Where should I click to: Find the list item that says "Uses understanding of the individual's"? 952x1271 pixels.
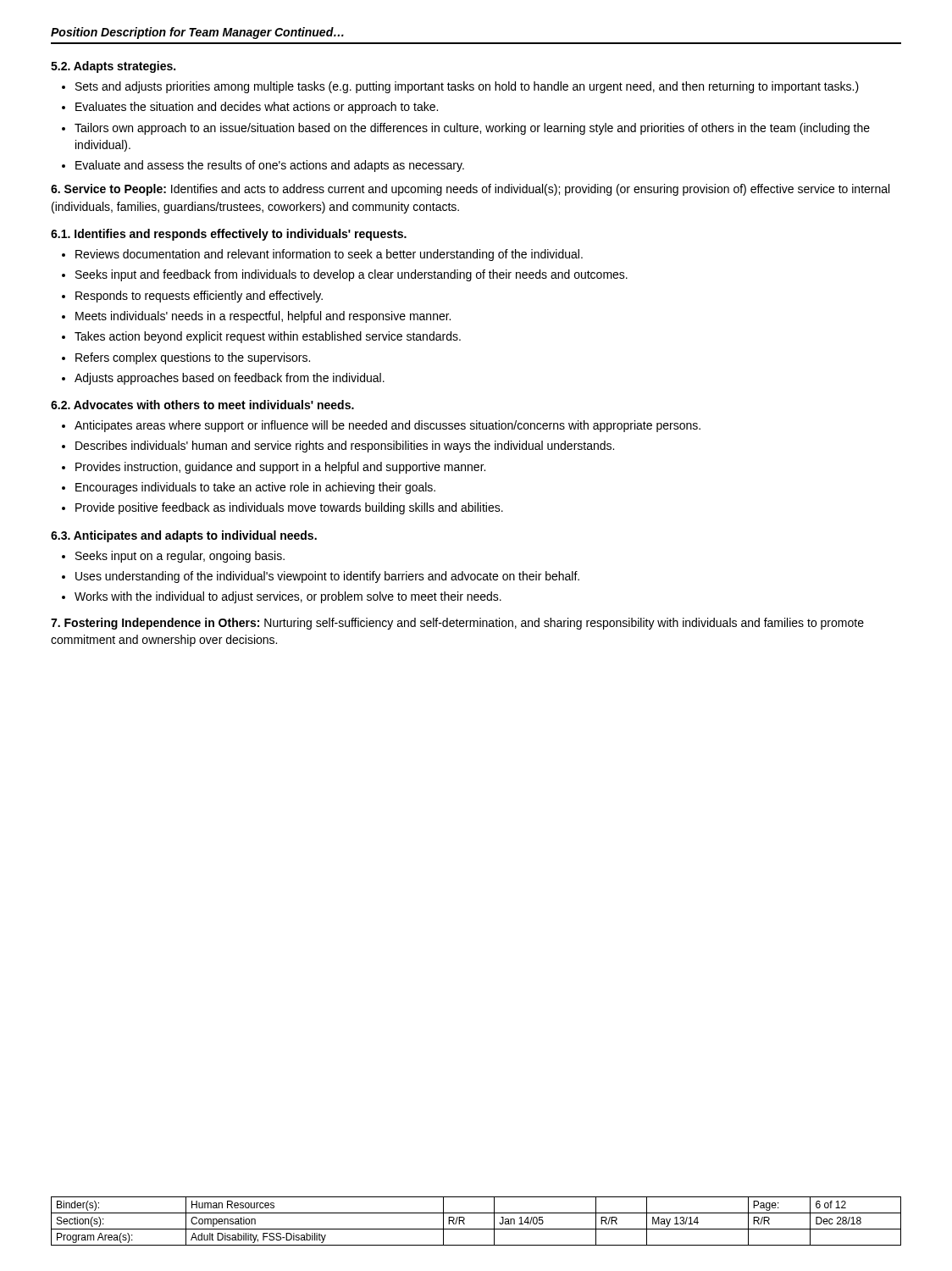(327, 576)
